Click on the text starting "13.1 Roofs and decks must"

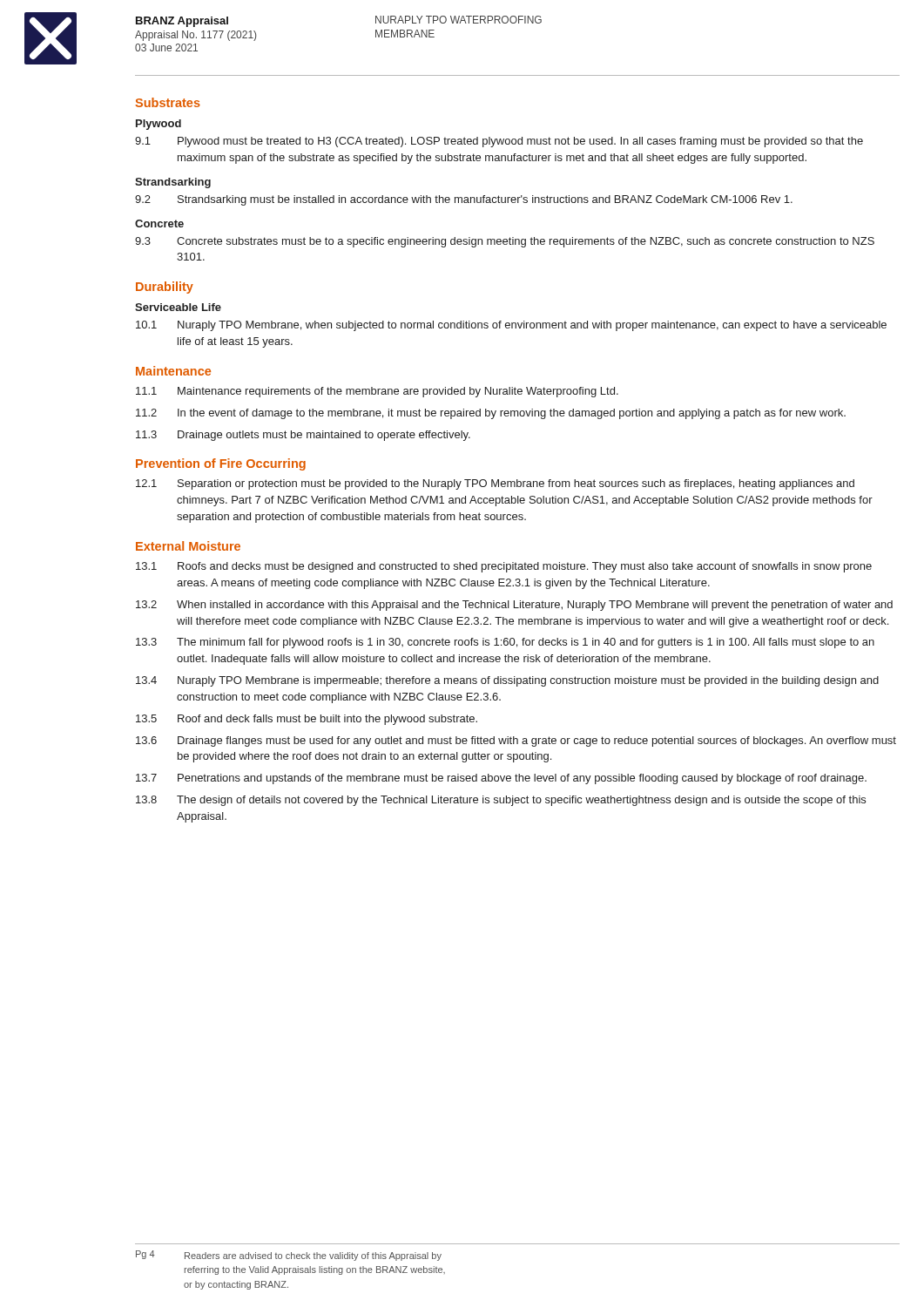516,575
